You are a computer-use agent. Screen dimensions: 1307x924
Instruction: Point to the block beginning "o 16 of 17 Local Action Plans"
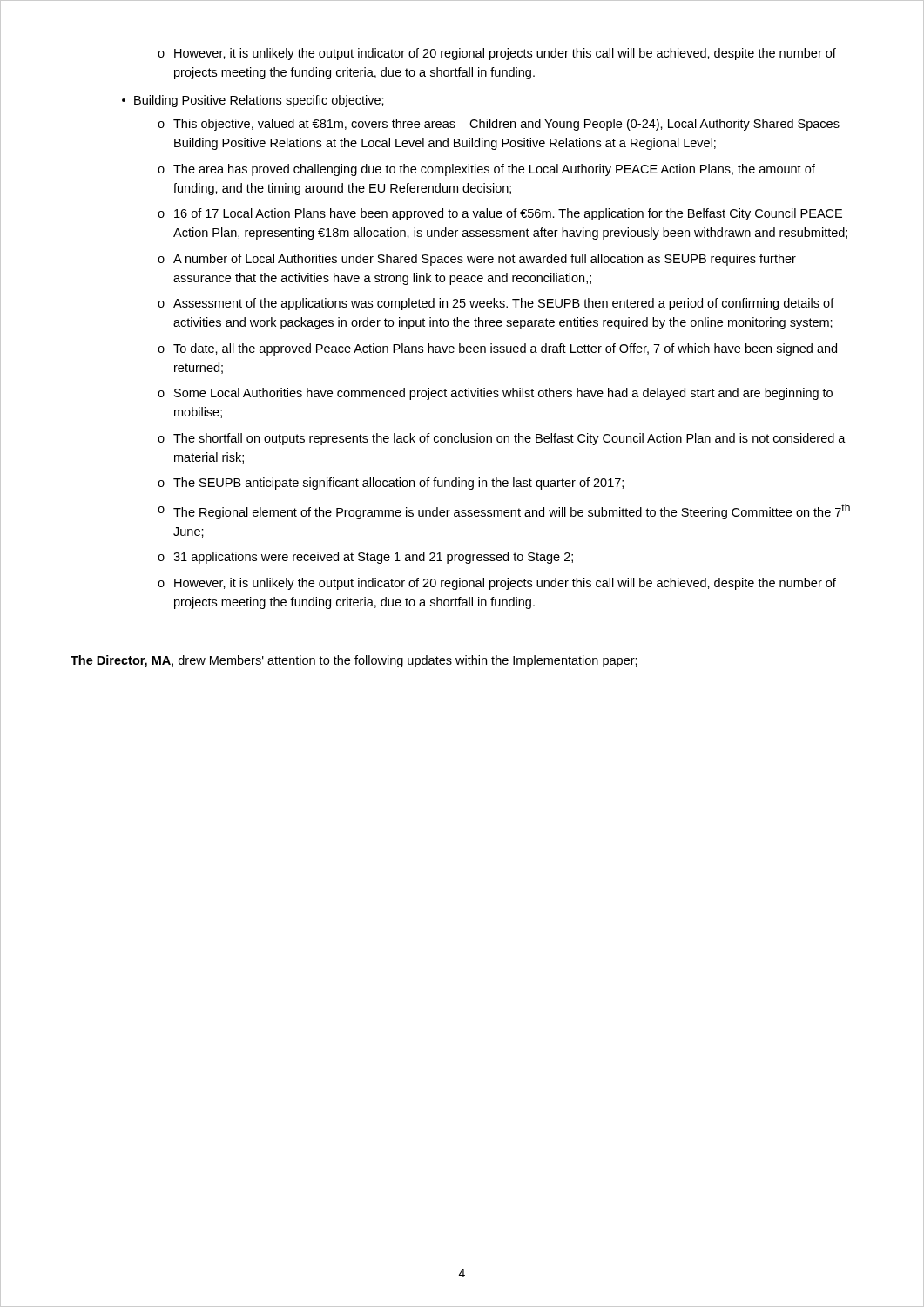click(501, 224)
